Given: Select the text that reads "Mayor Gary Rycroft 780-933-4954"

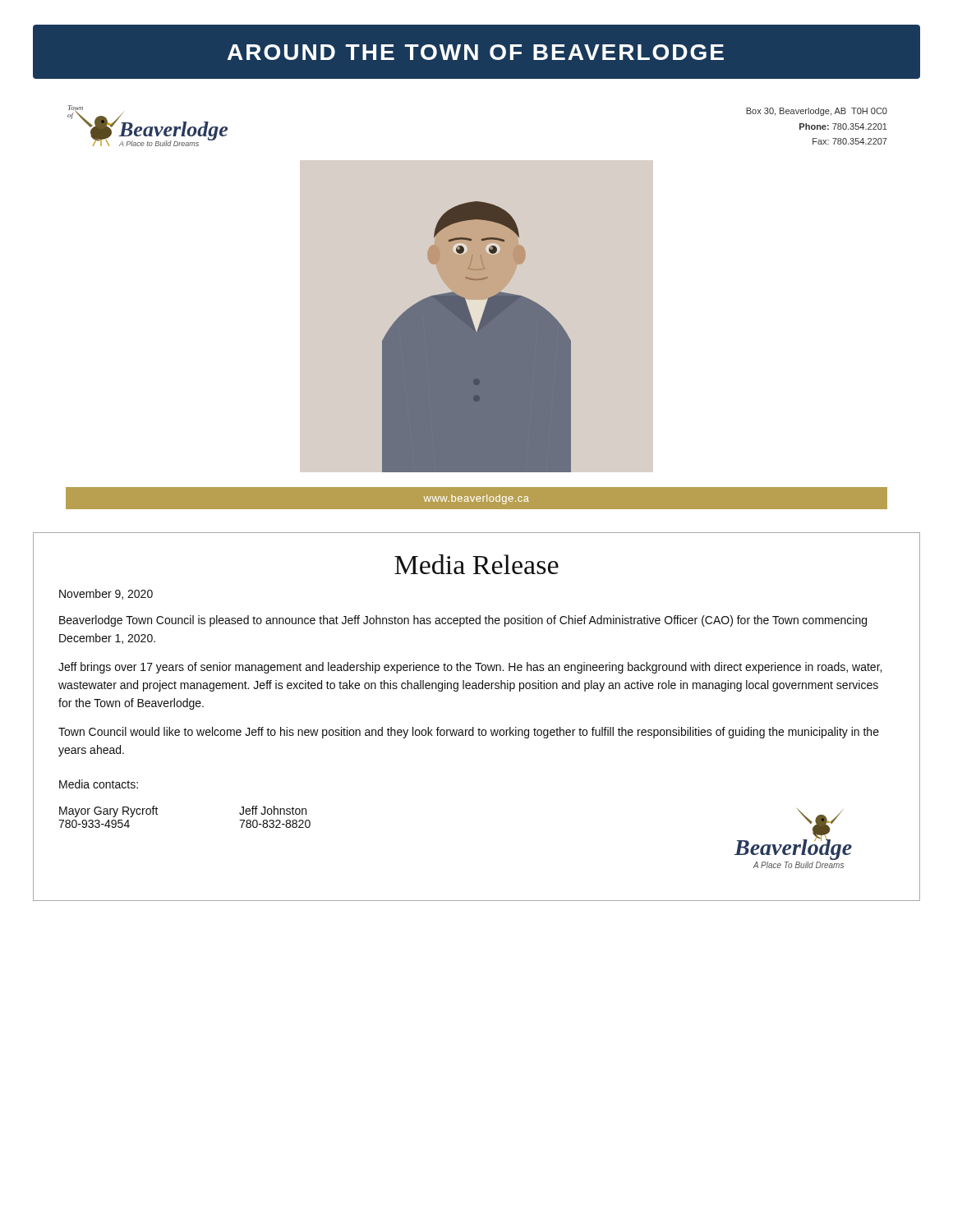Looking at the screenshot, I should [108, 817].
